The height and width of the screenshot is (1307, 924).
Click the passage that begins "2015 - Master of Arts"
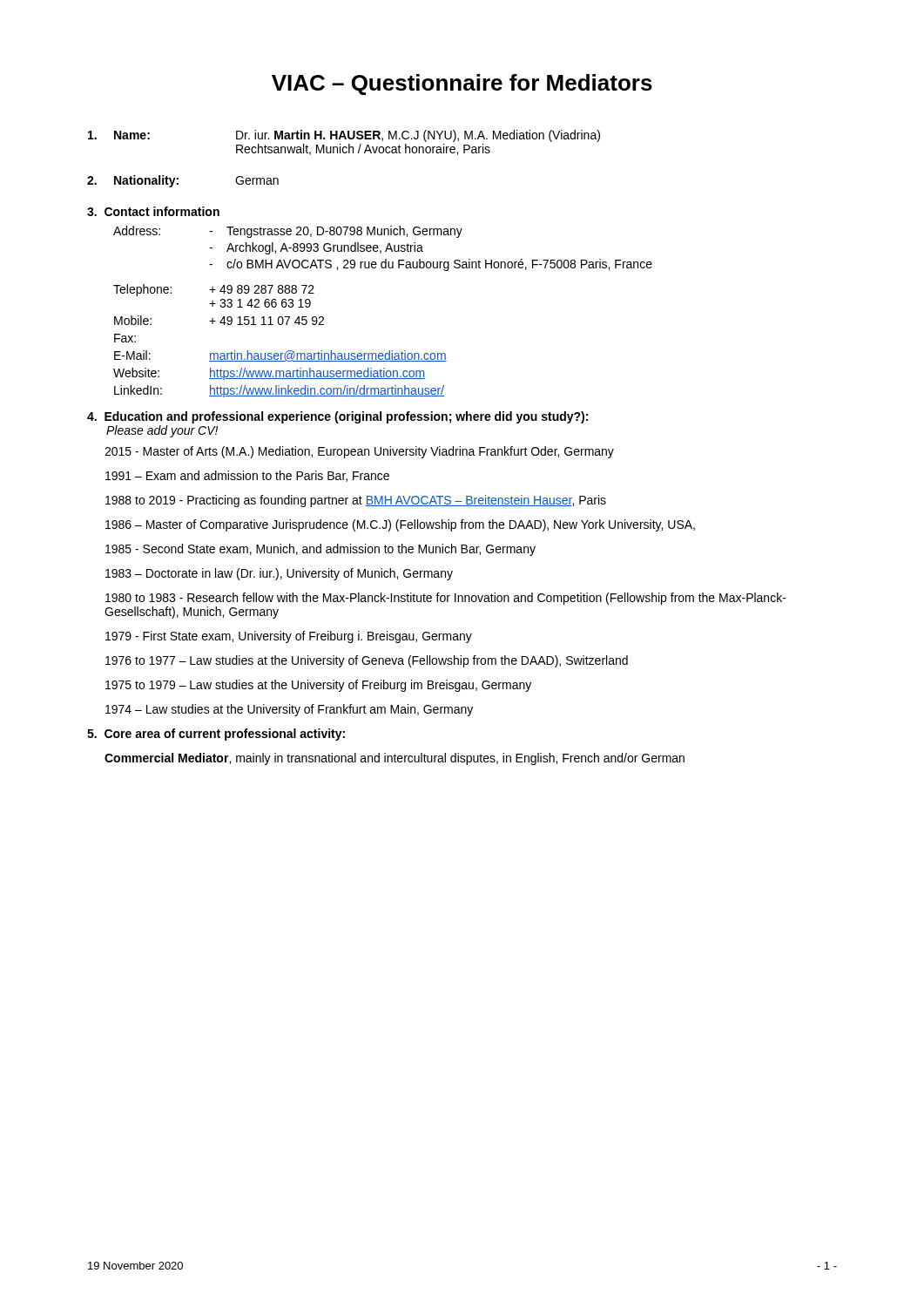pyautogui.click(x=359, y=451)
